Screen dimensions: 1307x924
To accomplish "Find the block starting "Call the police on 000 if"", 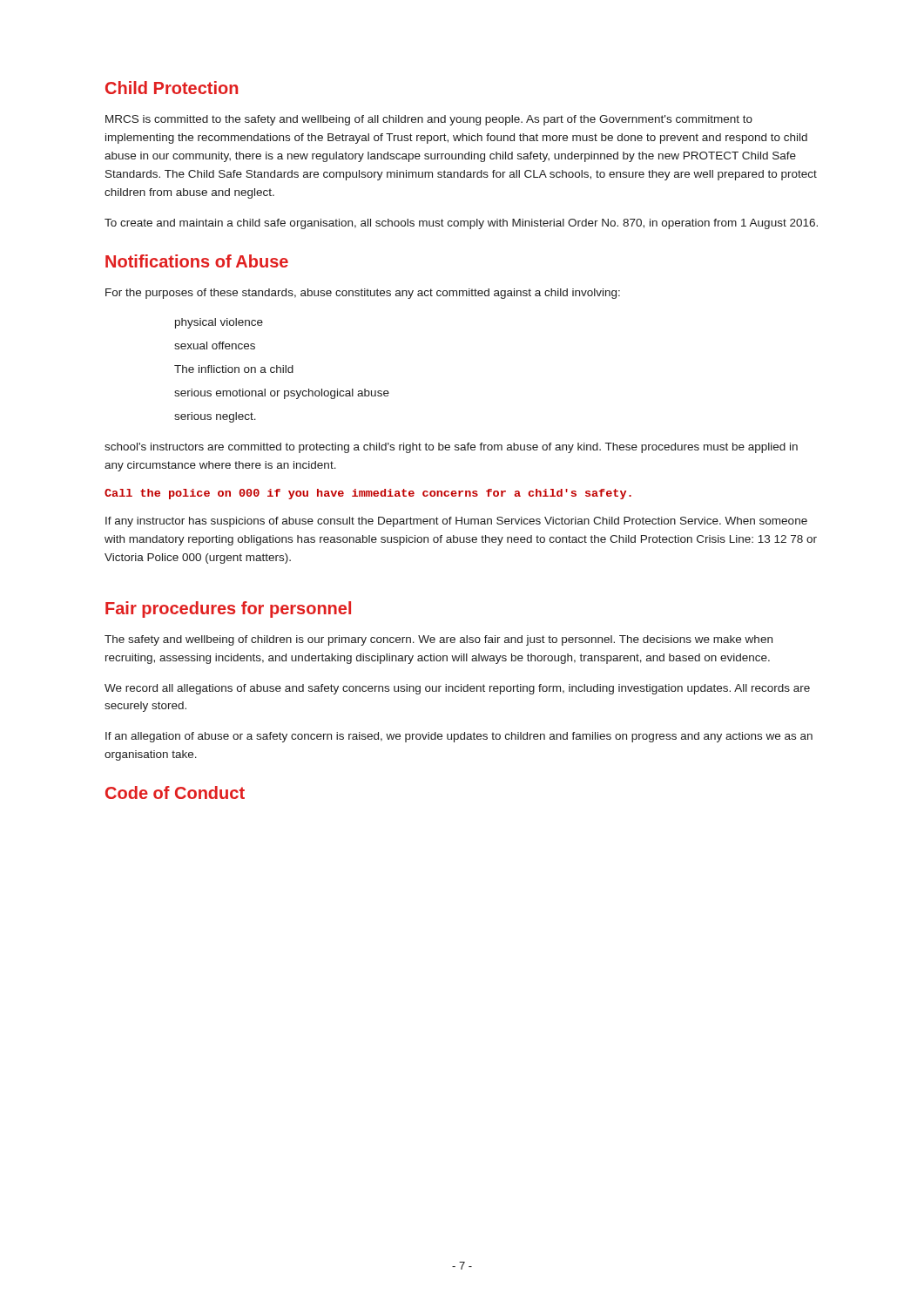I will tap(369, 494).
